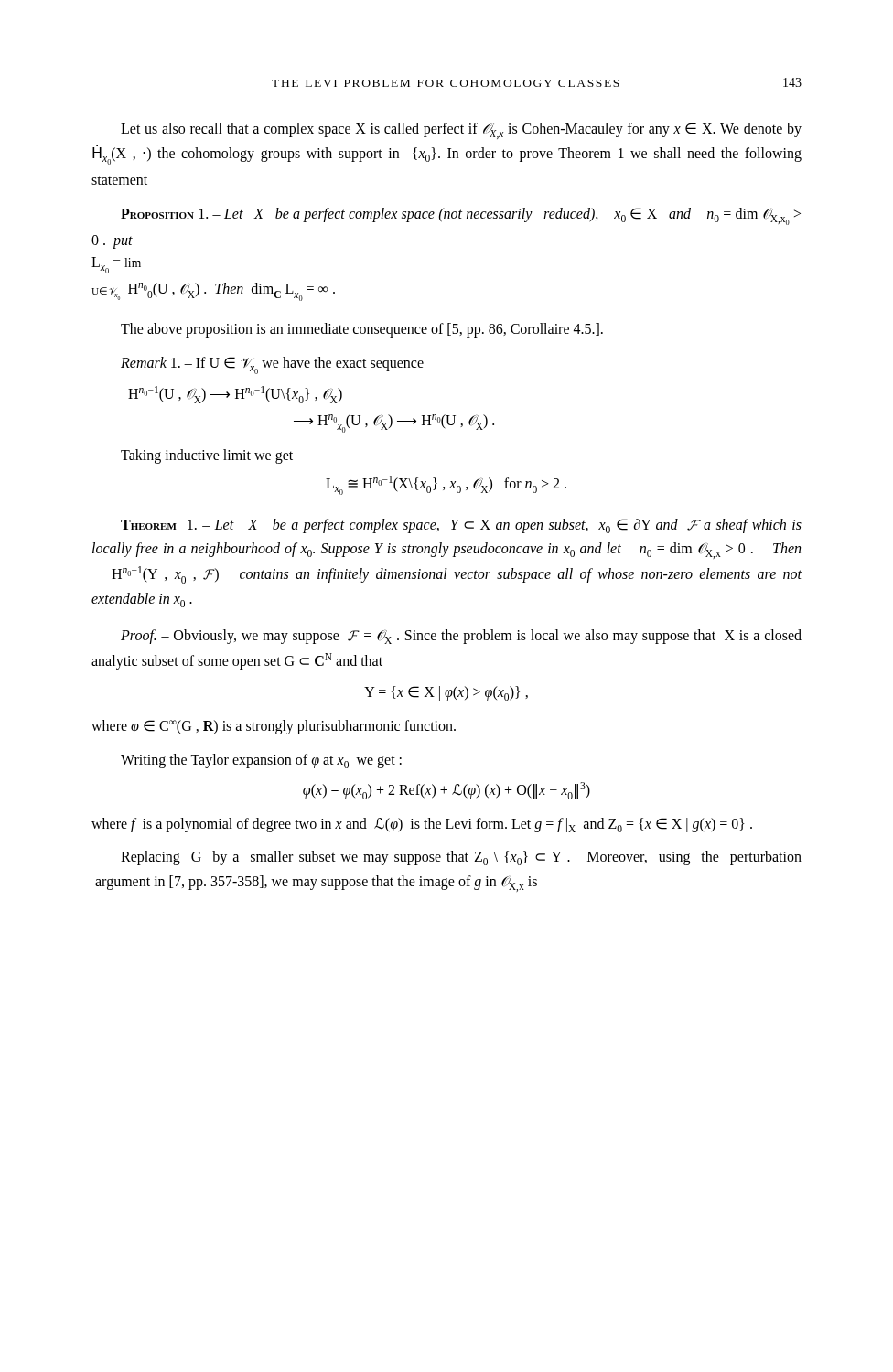
Task: Navigate to the element starting "where f is a polynomial"
Action: [446, 825]
